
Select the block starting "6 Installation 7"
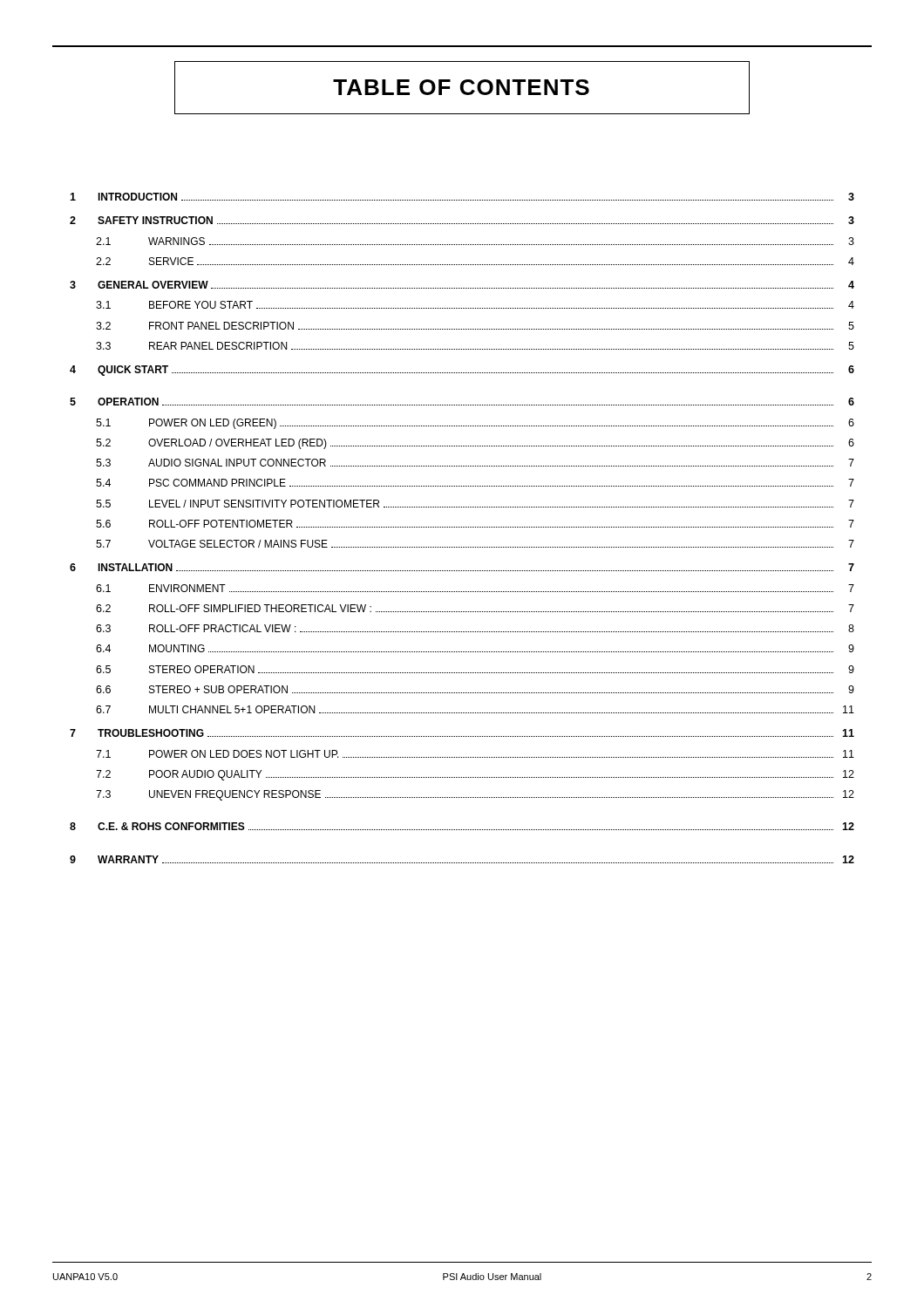point(462,568)
